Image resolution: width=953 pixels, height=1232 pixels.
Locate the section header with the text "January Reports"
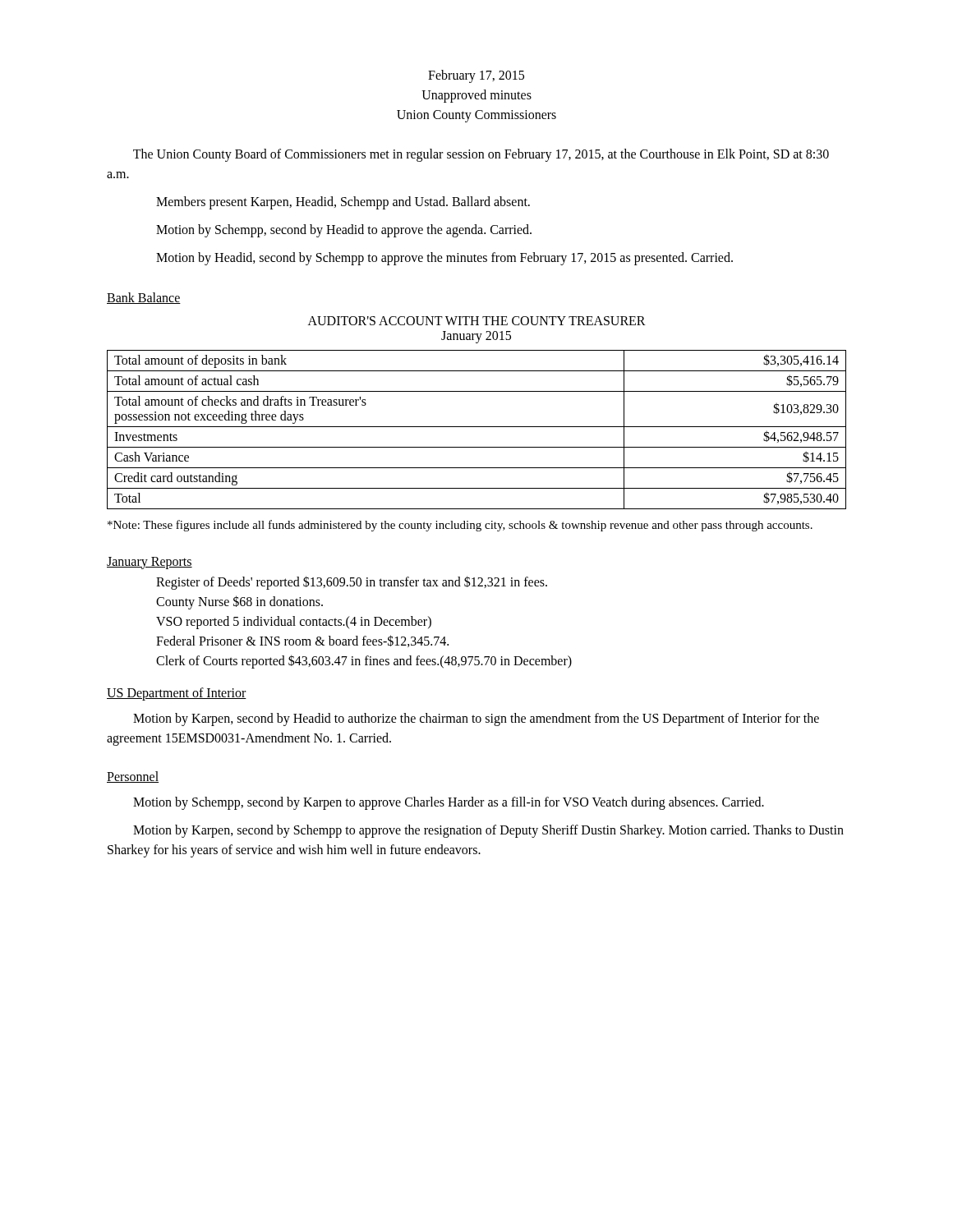(149, 561)
